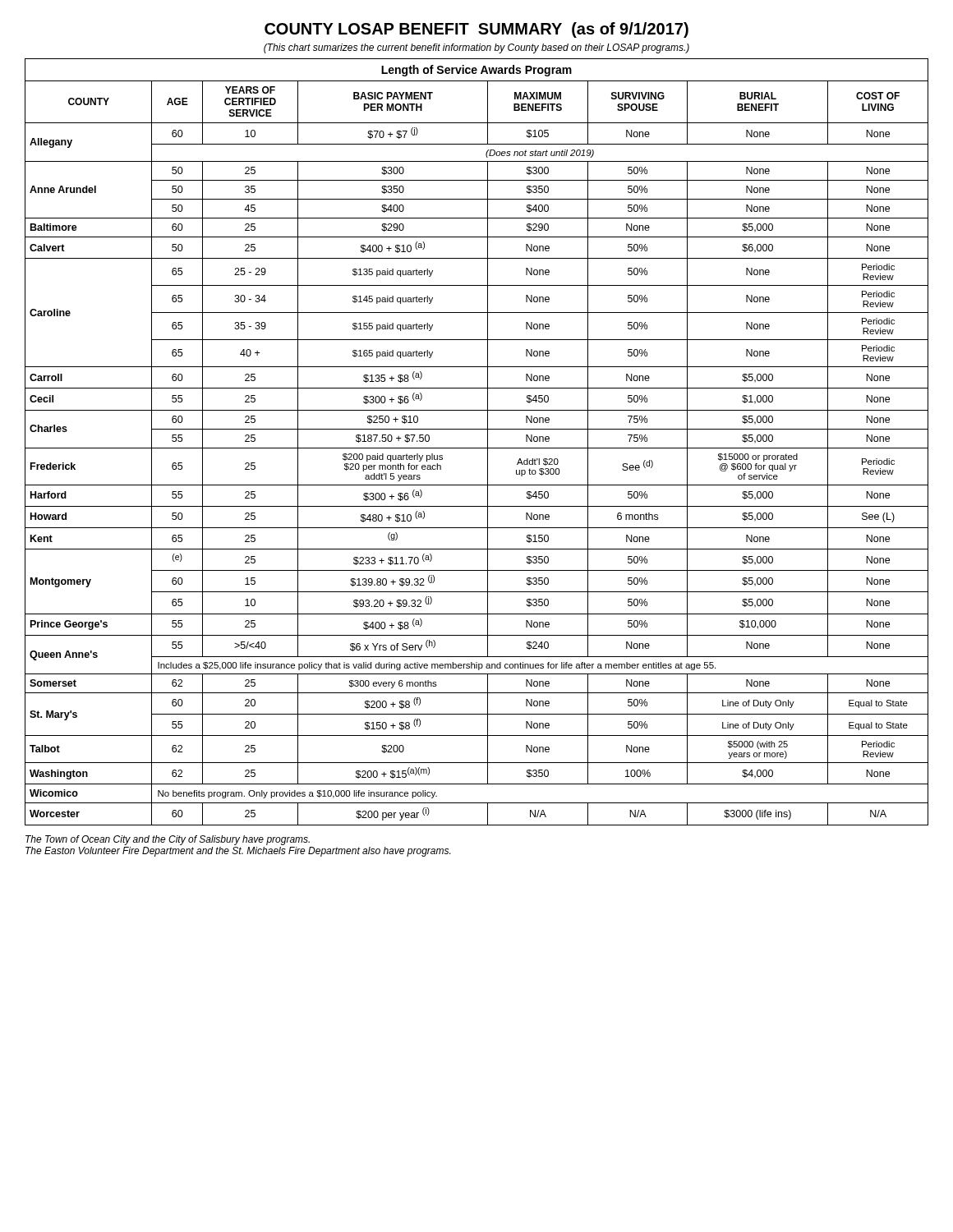Screen dimensions: 1232x953
Task: Click on the block starting "(This chart sumarizes the current"
Action: point(476,48)
